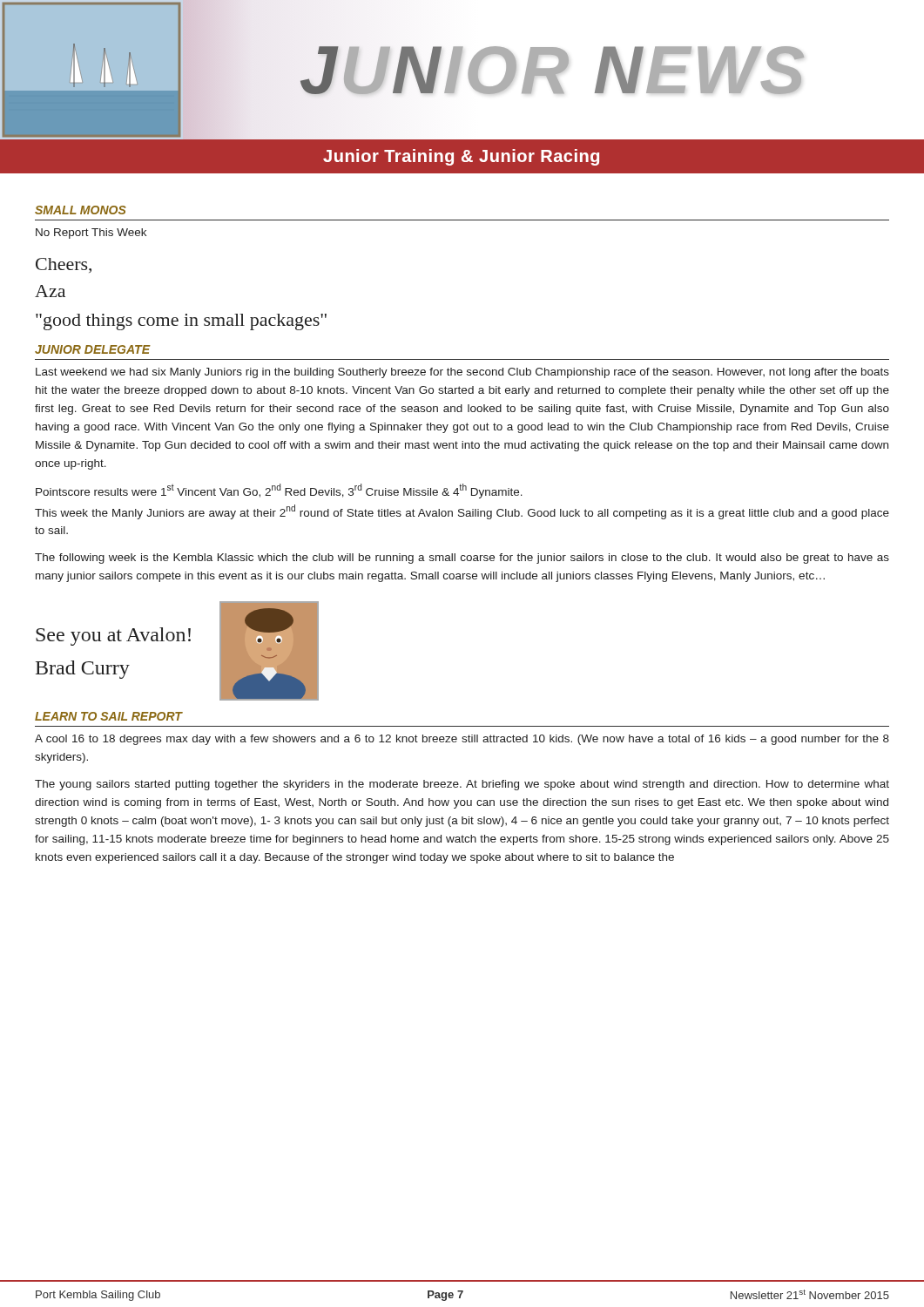Locate the photo

coord(269,651)
